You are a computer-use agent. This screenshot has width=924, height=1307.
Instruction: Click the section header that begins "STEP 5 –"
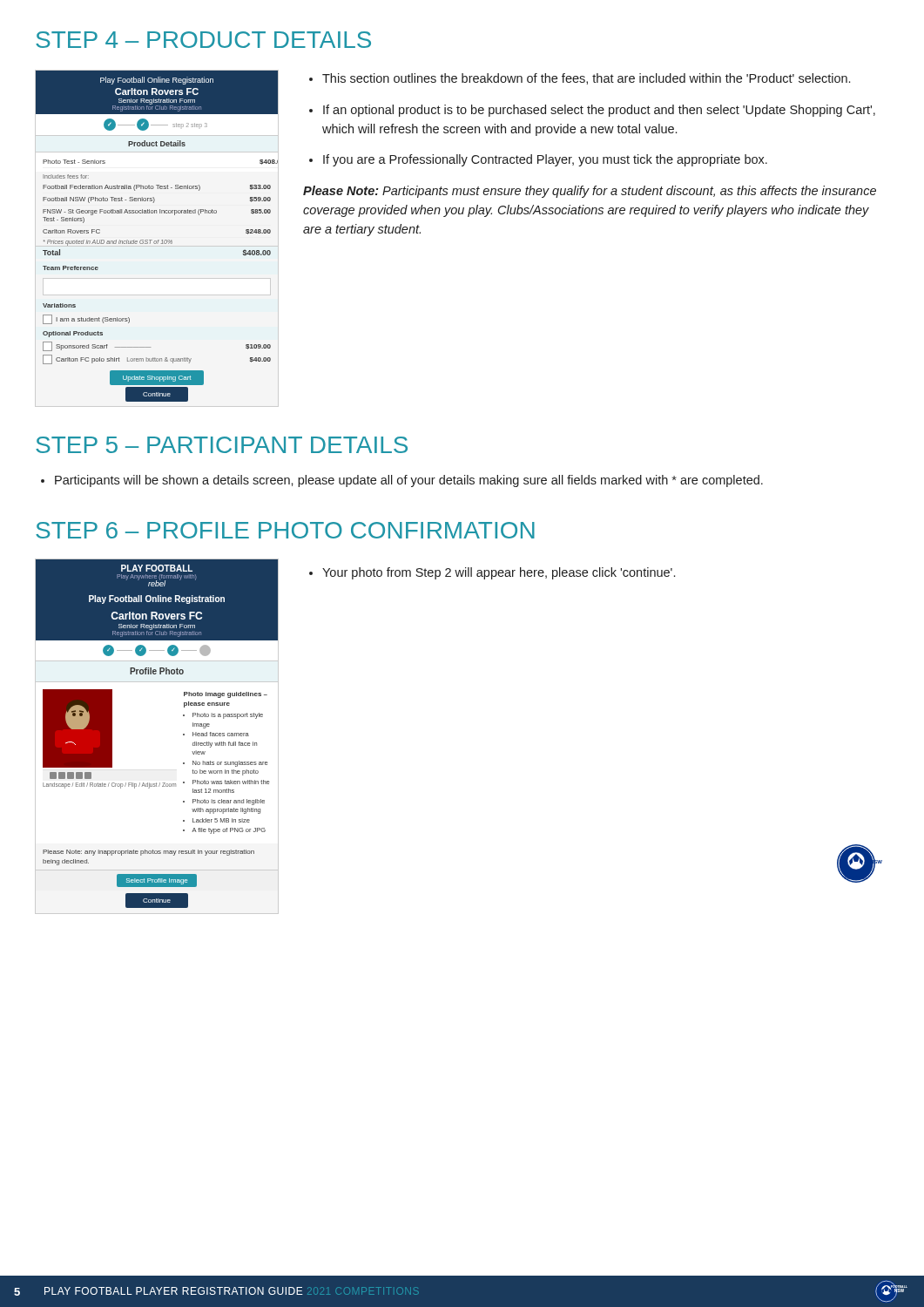[x=222, y=445]
